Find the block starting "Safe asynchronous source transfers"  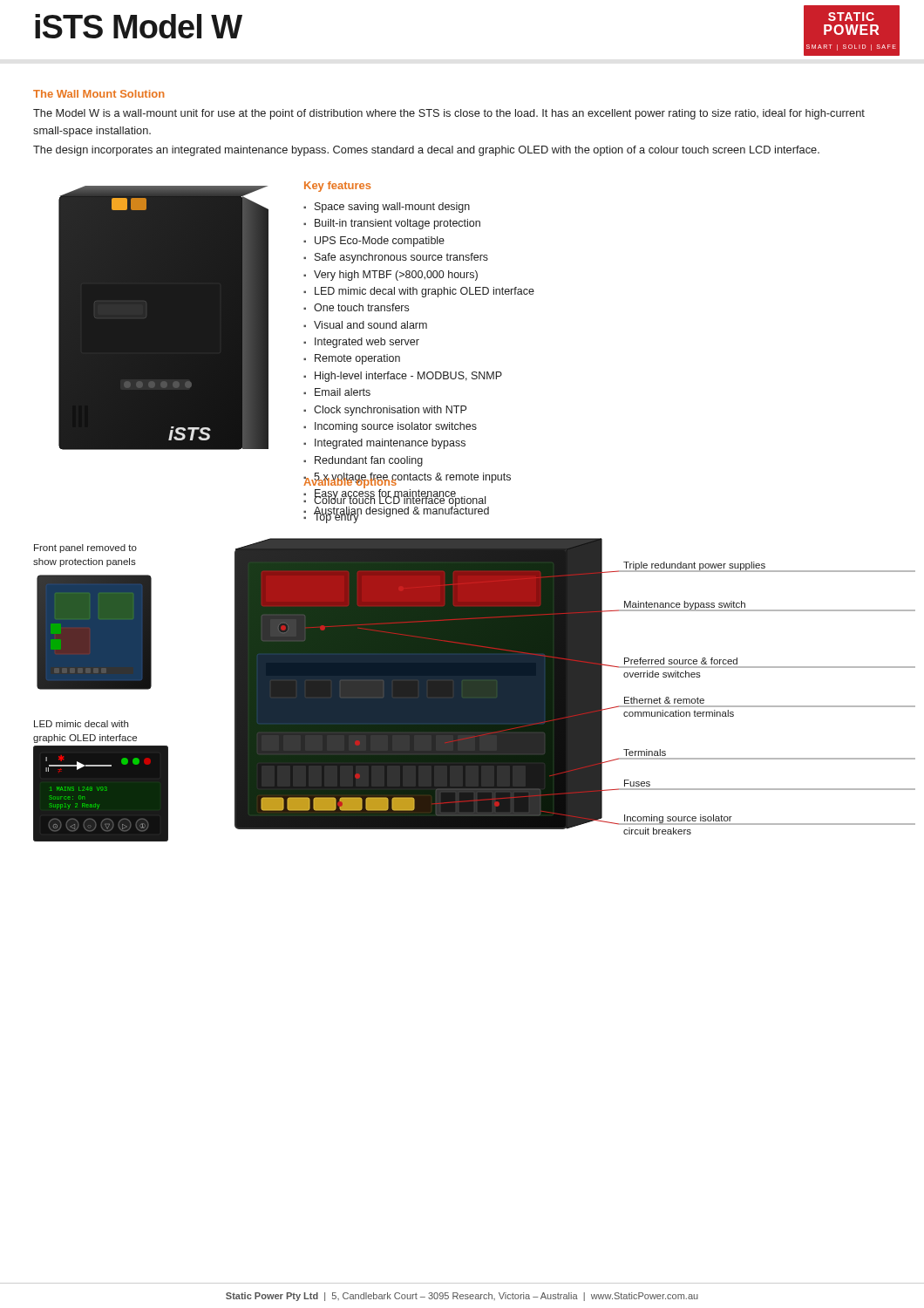[x=401, y=257]
